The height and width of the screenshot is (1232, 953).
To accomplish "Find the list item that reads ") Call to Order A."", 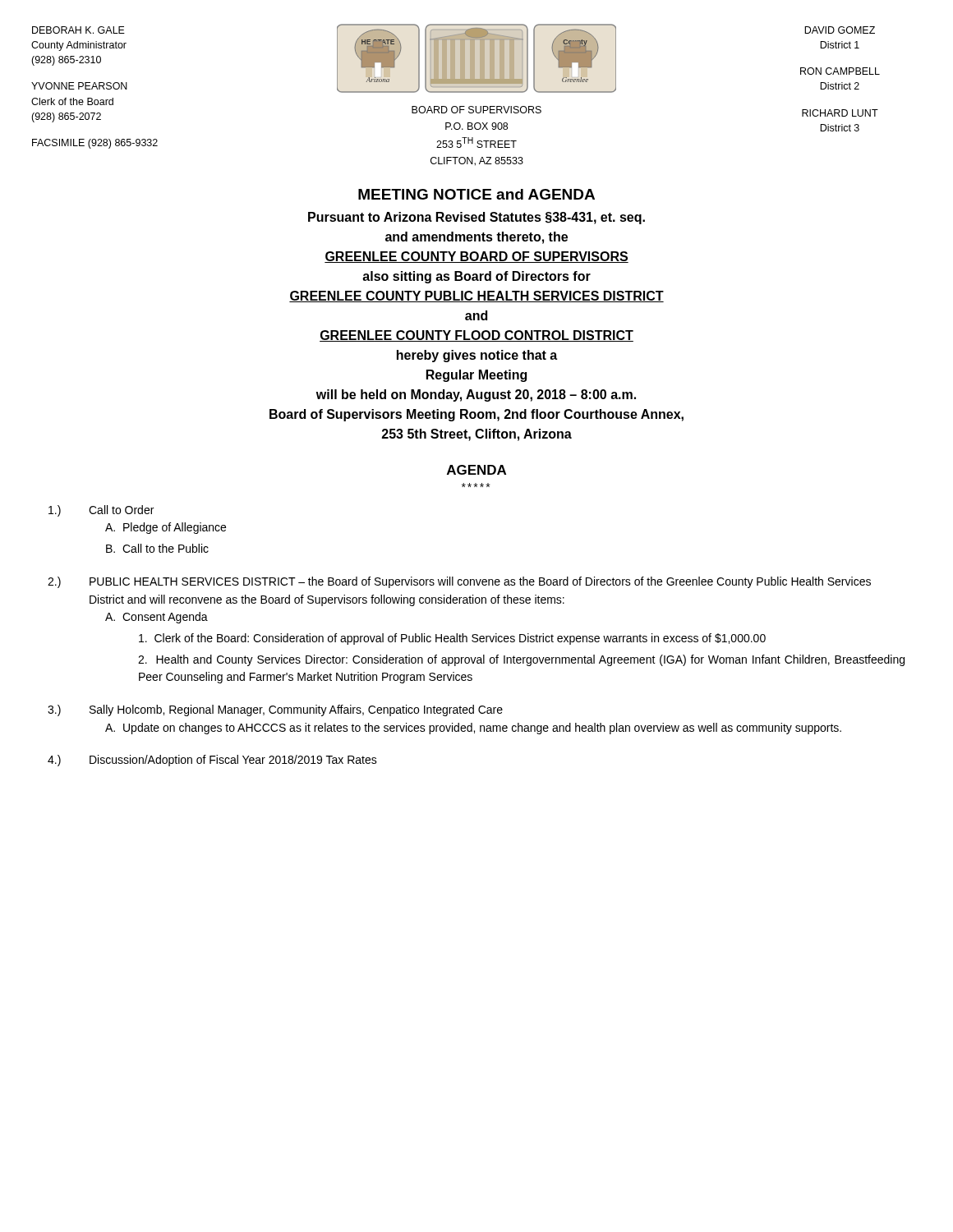I will [x=101, y=511].
